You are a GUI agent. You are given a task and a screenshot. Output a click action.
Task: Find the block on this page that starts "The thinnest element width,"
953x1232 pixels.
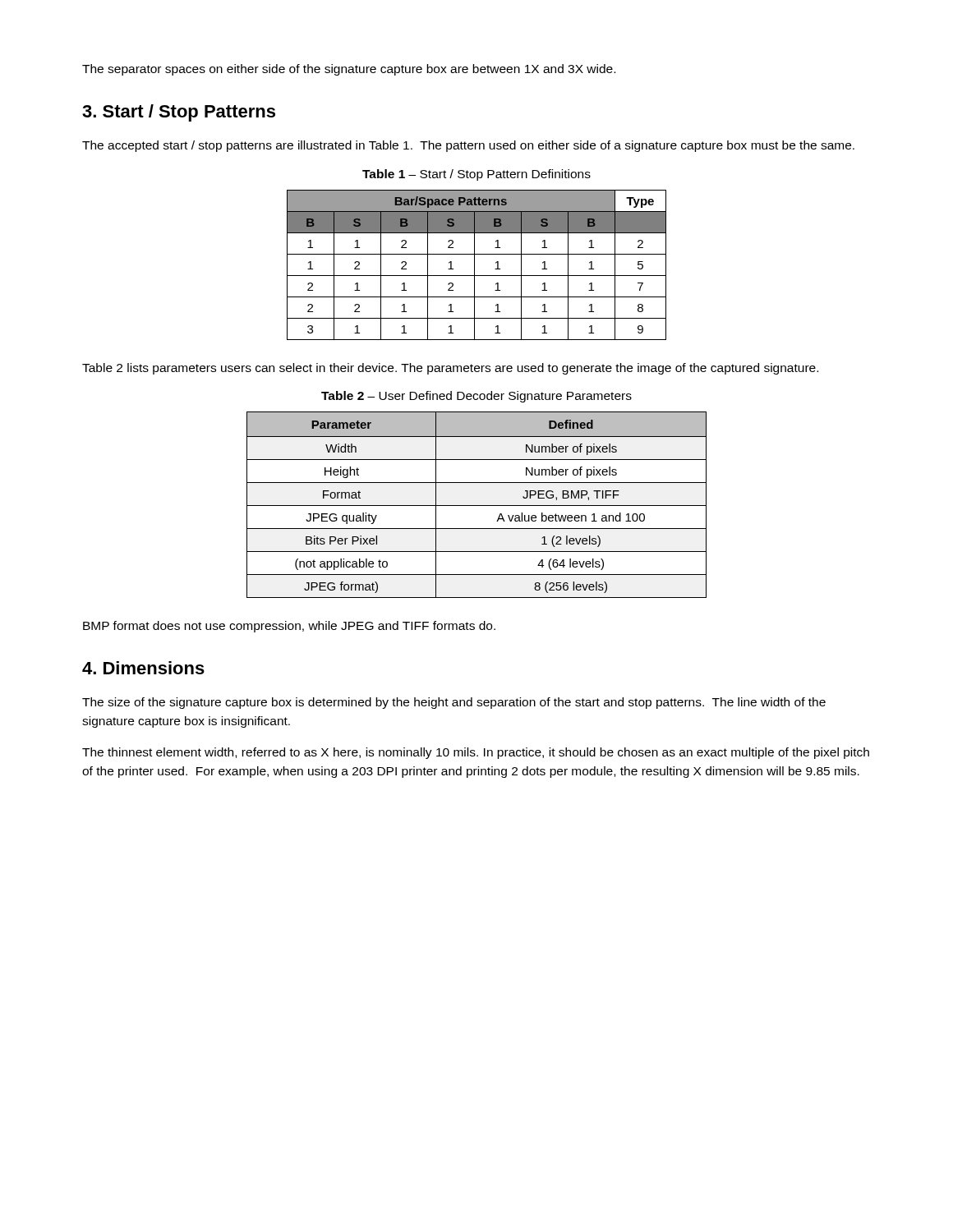(x=476, y=761)
